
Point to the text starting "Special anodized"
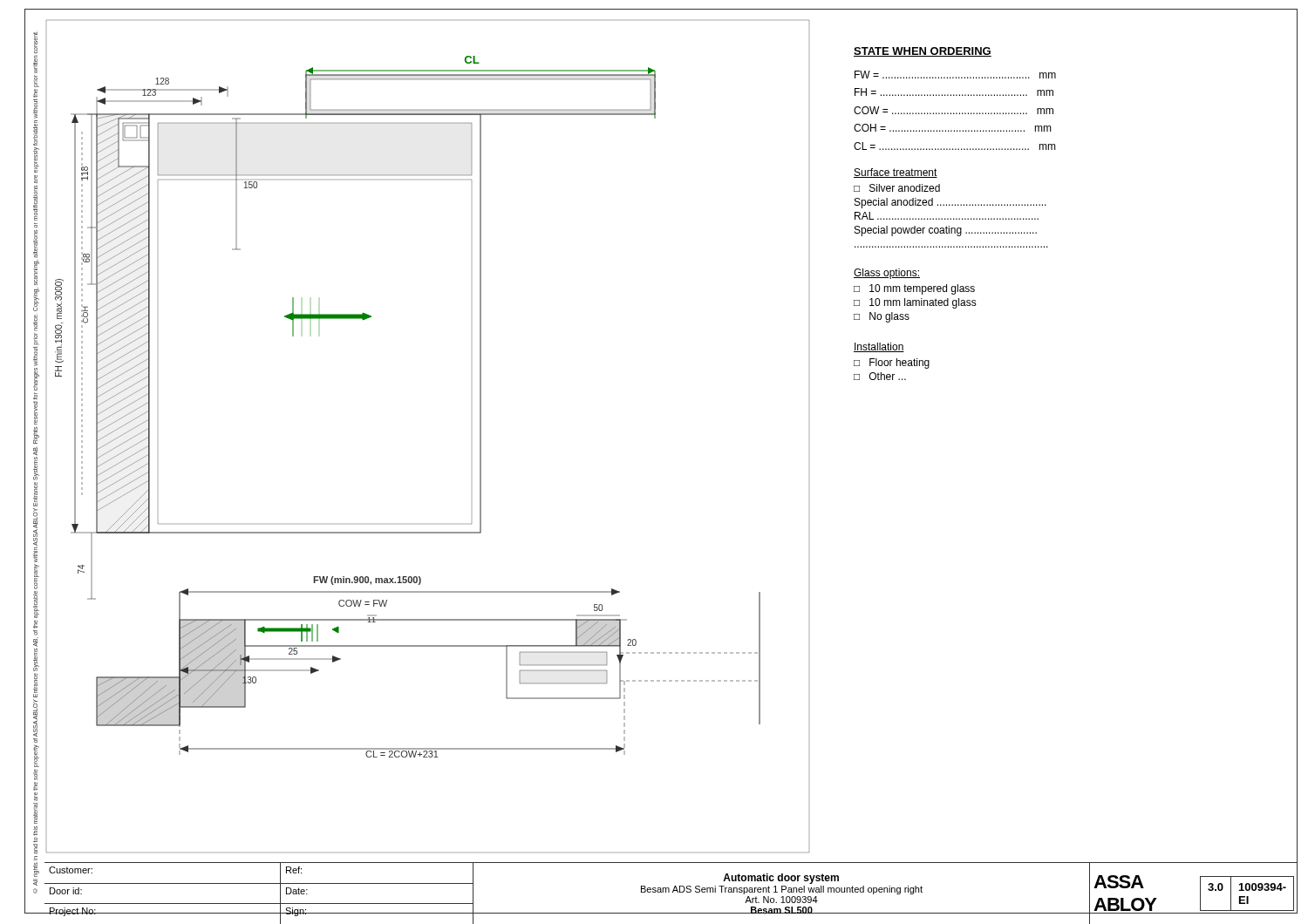click(950, 202)
